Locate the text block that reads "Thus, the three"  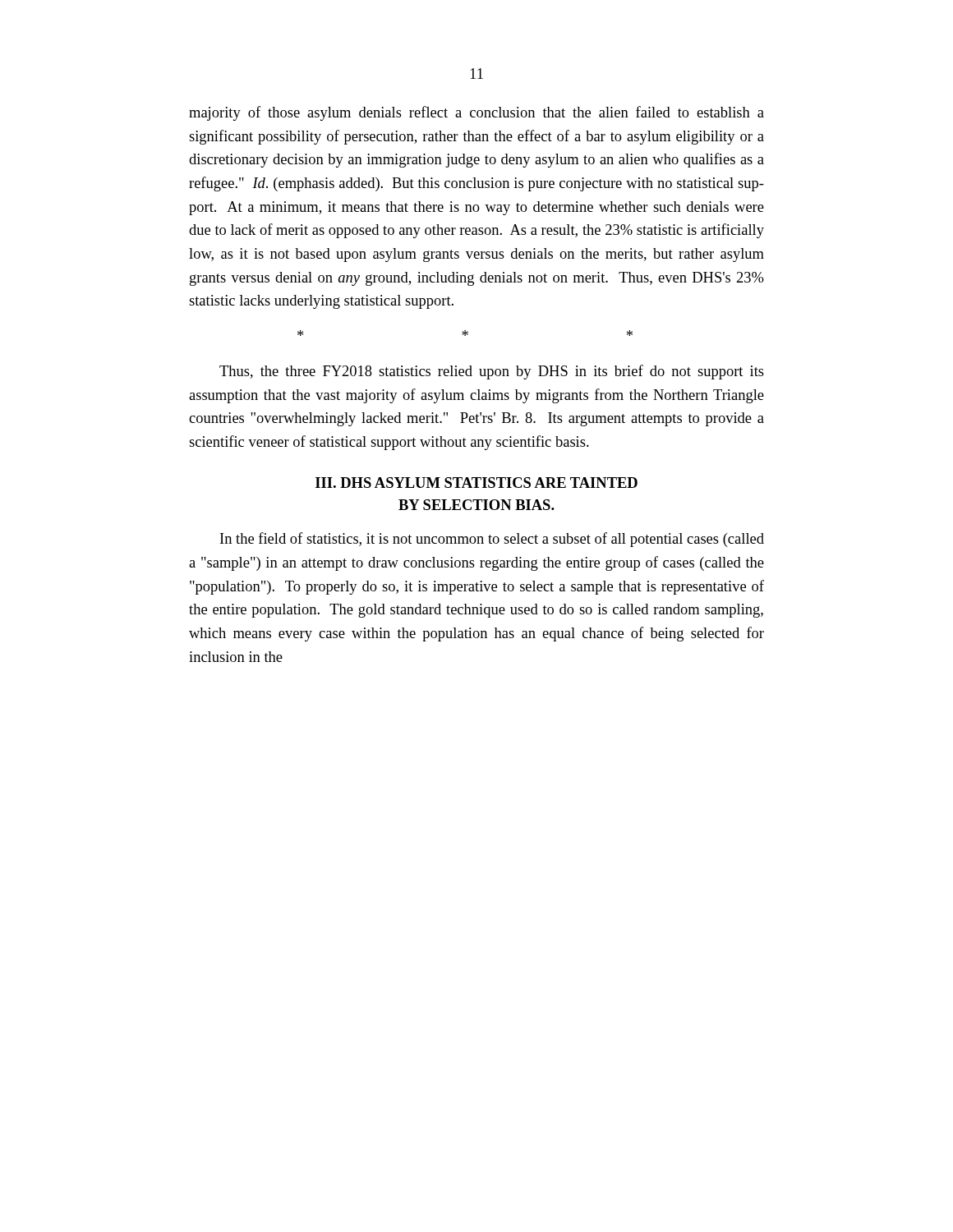pos(476,407)
